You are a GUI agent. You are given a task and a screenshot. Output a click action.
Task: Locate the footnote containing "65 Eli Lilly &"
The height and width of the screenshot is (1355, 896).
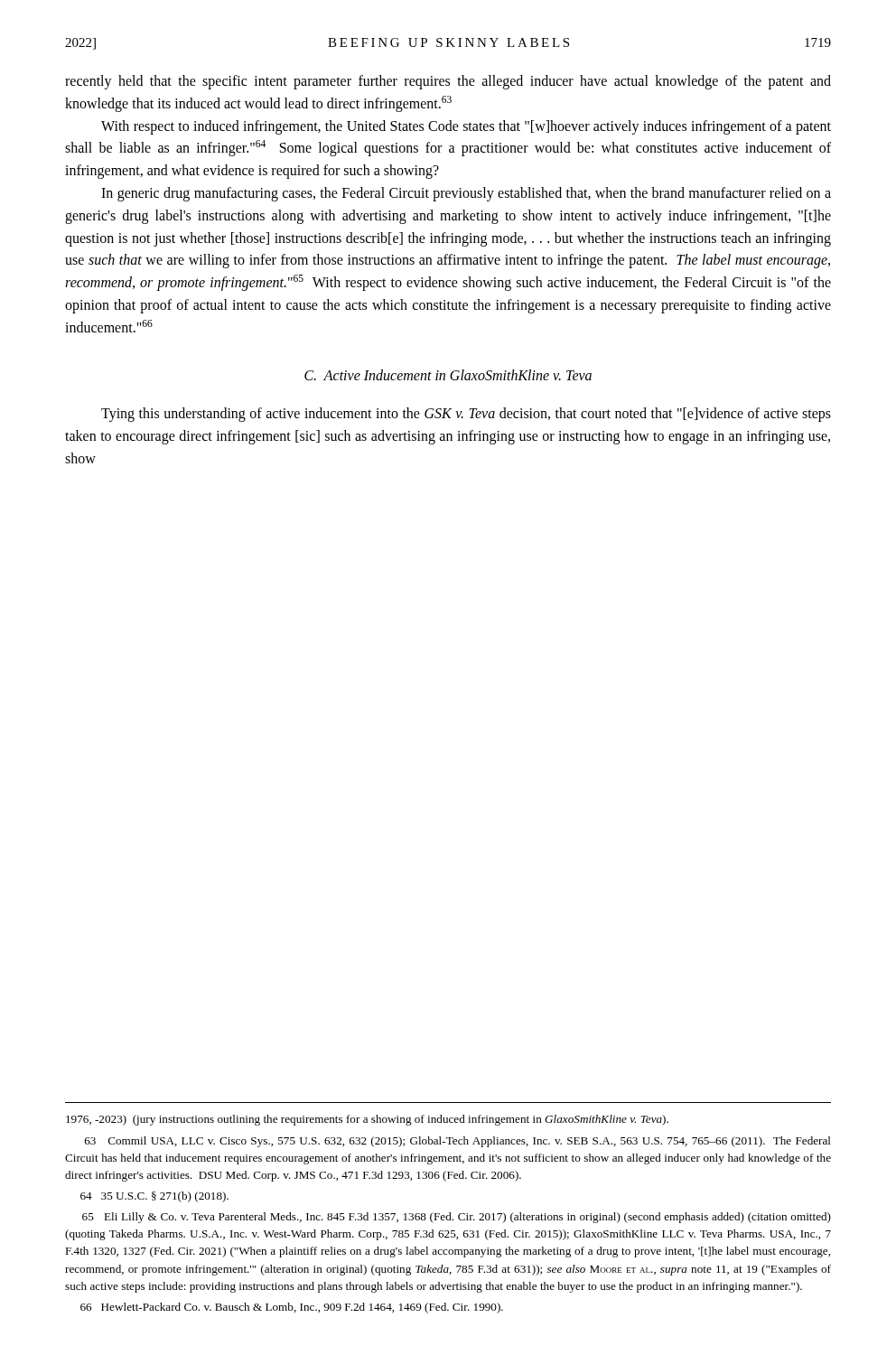448,1251
